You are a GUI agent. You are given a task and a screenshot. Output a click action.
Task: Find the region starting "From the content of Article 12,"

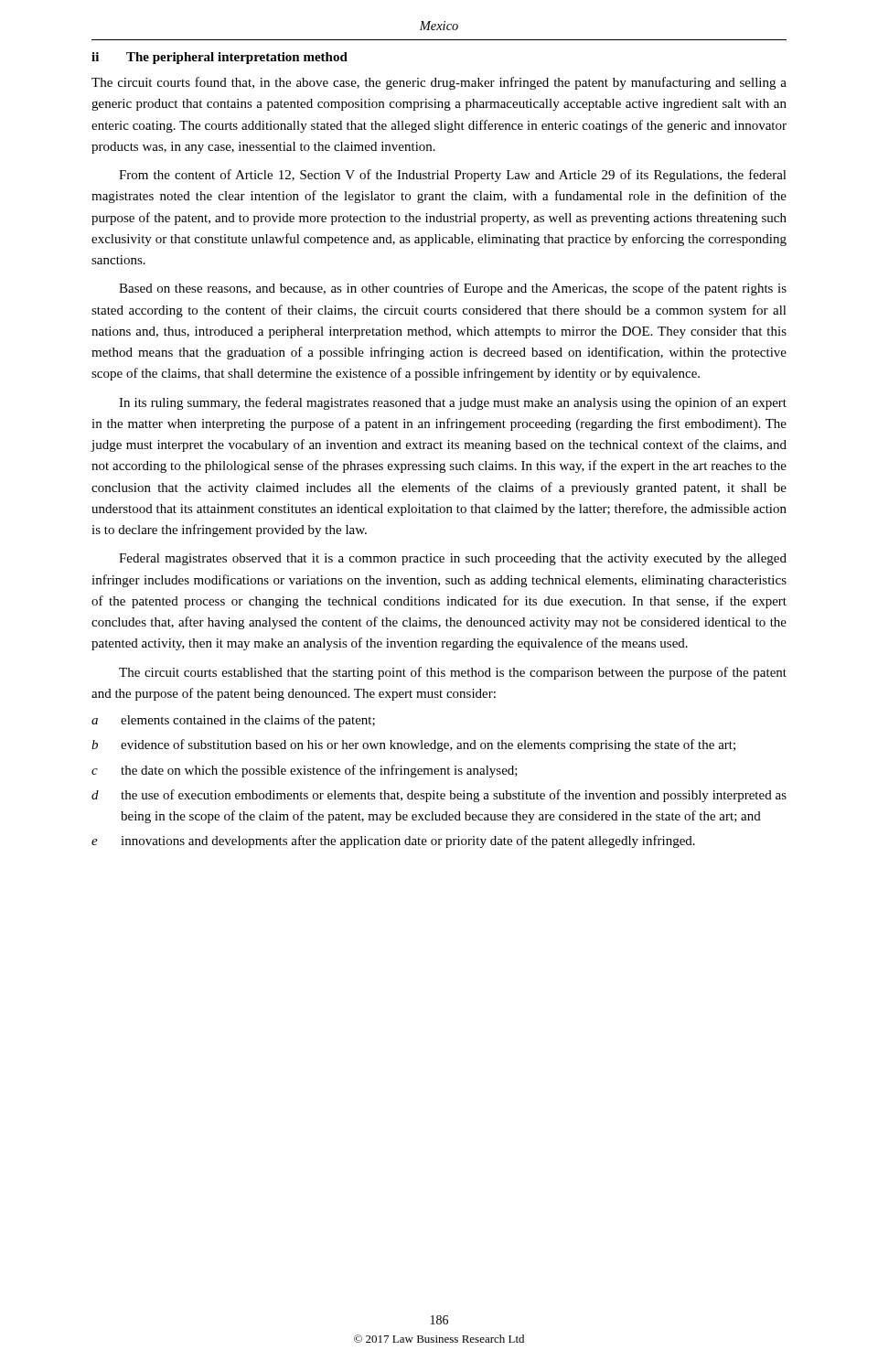439,218
